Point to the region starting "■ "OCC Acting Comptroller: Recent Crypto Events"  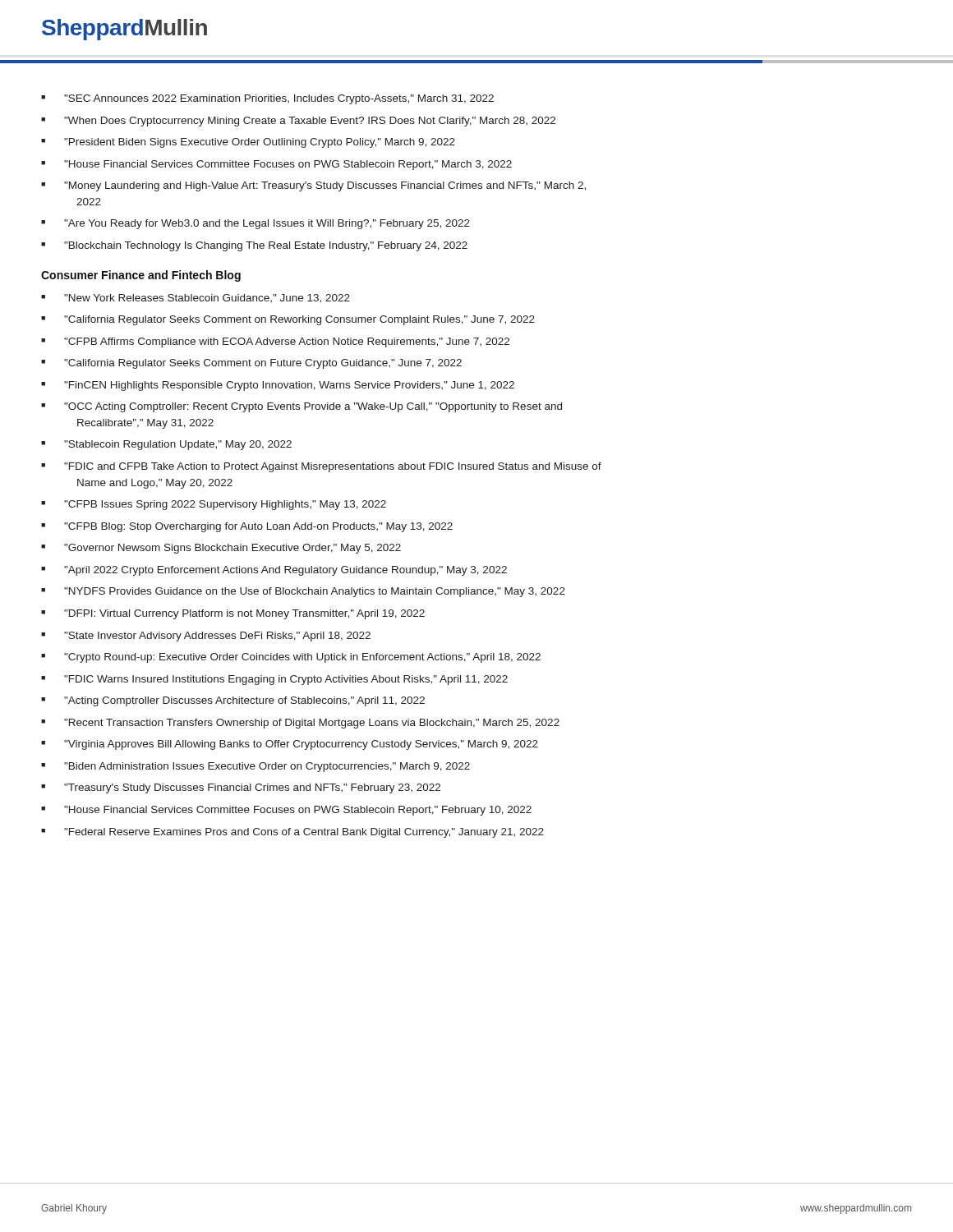point(476,415)
